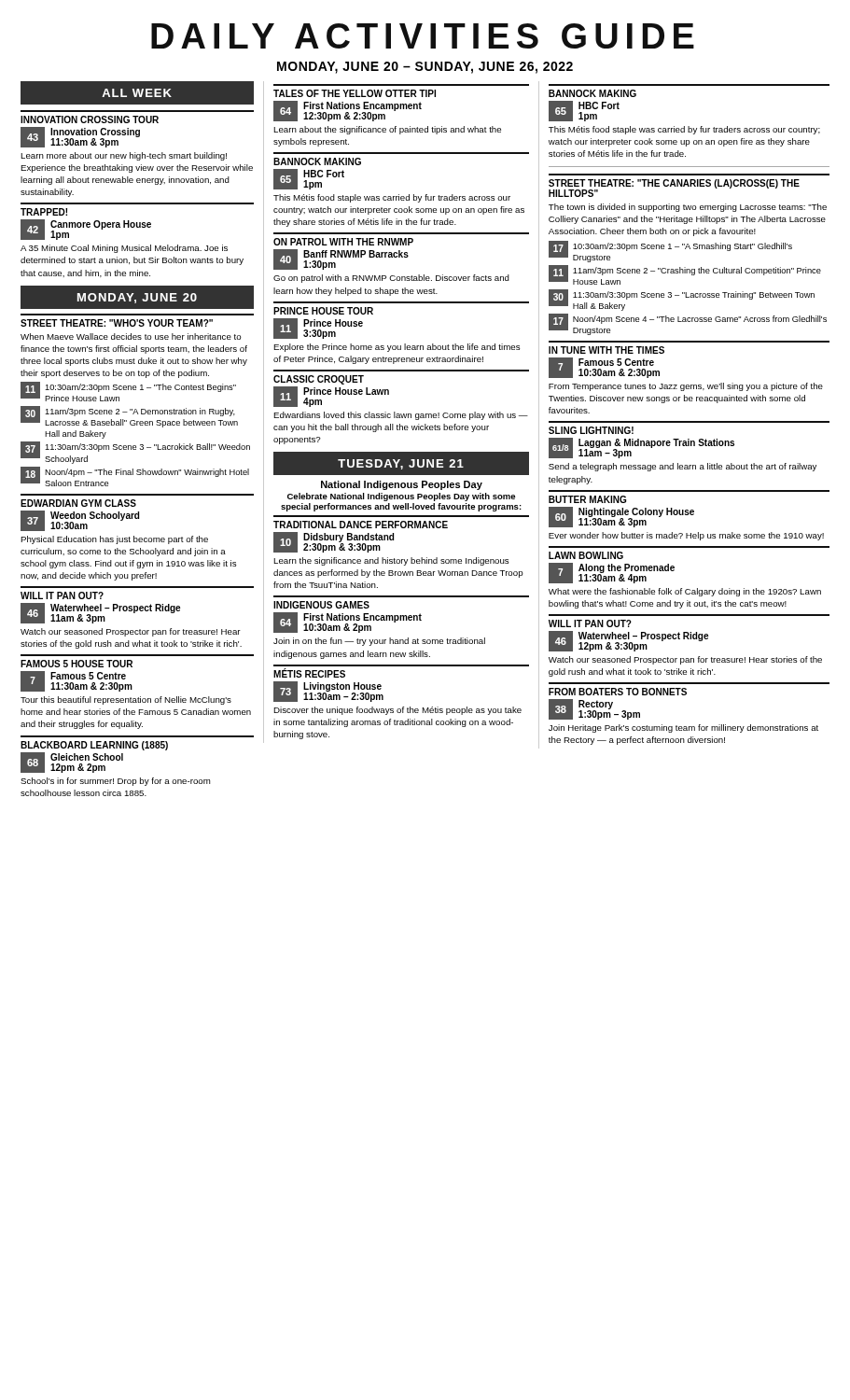Point to the element starting "17 Noon/4pm Scene"
The image size is (850, 1400).
pyautogui.click(x=689, y=325)
